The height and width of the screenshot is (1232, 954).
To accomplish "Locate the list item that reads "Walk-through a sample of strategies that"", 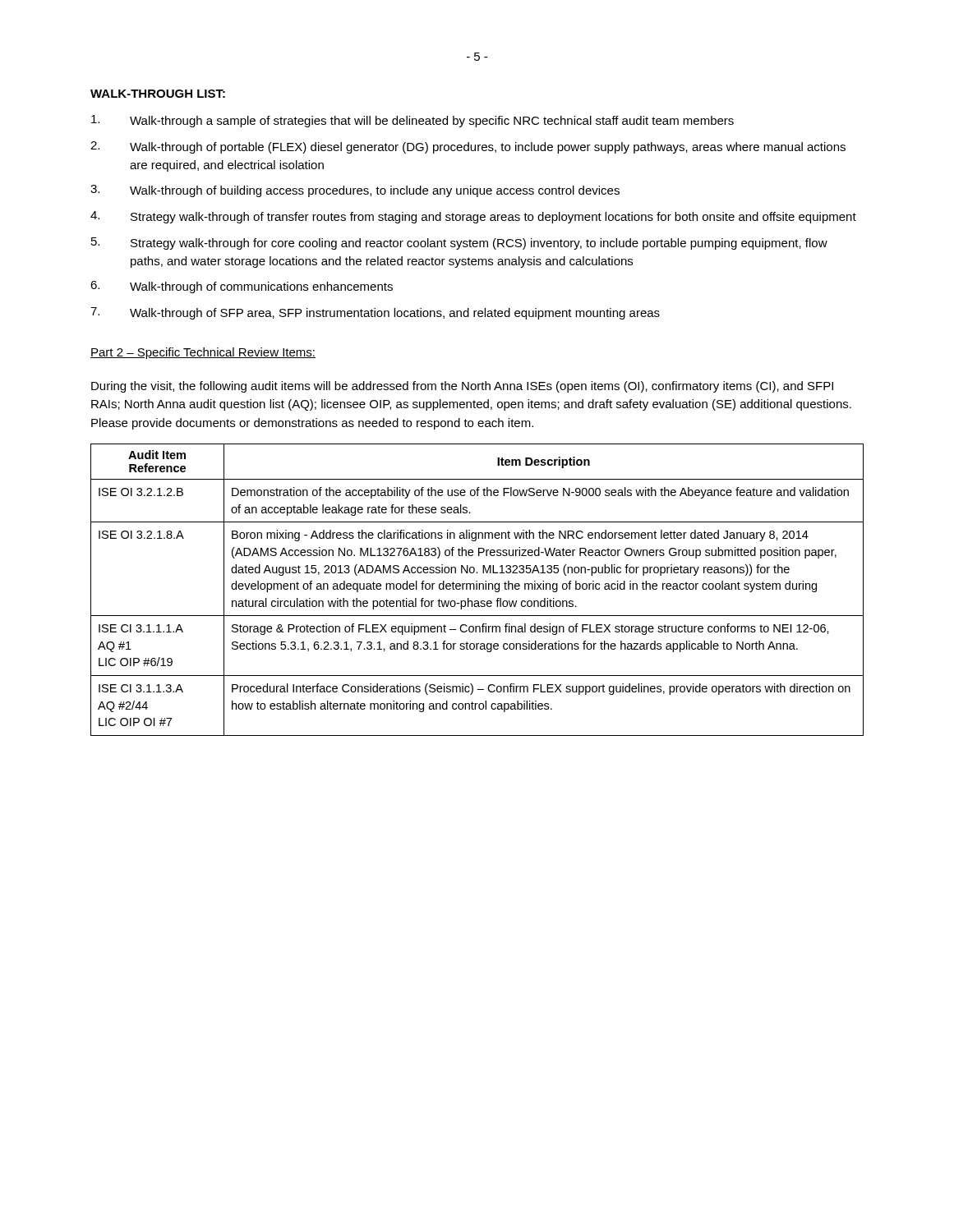I will tap(477, 121).
